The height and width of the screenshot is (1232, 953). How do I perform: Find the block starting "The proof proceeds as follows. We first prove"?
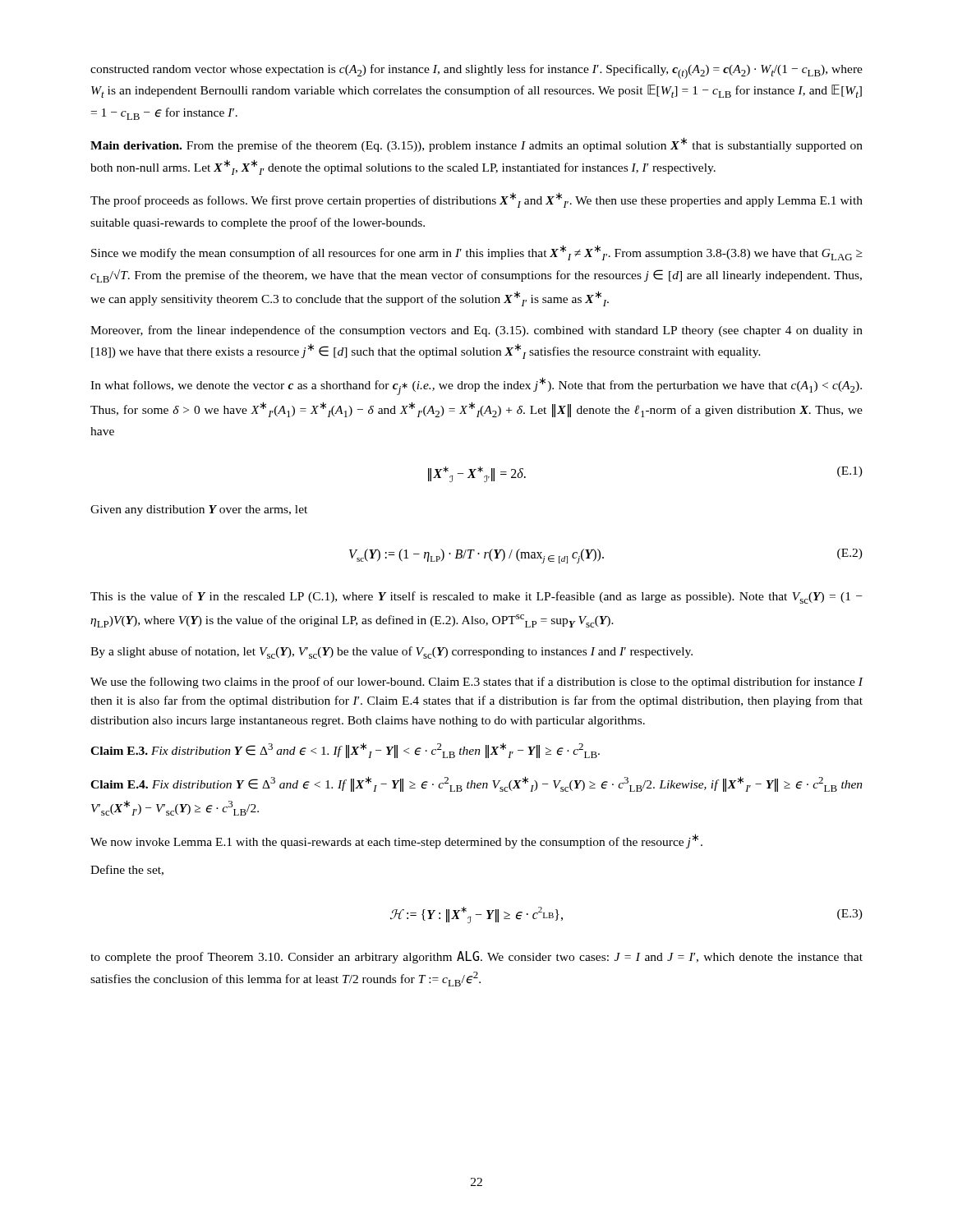476,210
